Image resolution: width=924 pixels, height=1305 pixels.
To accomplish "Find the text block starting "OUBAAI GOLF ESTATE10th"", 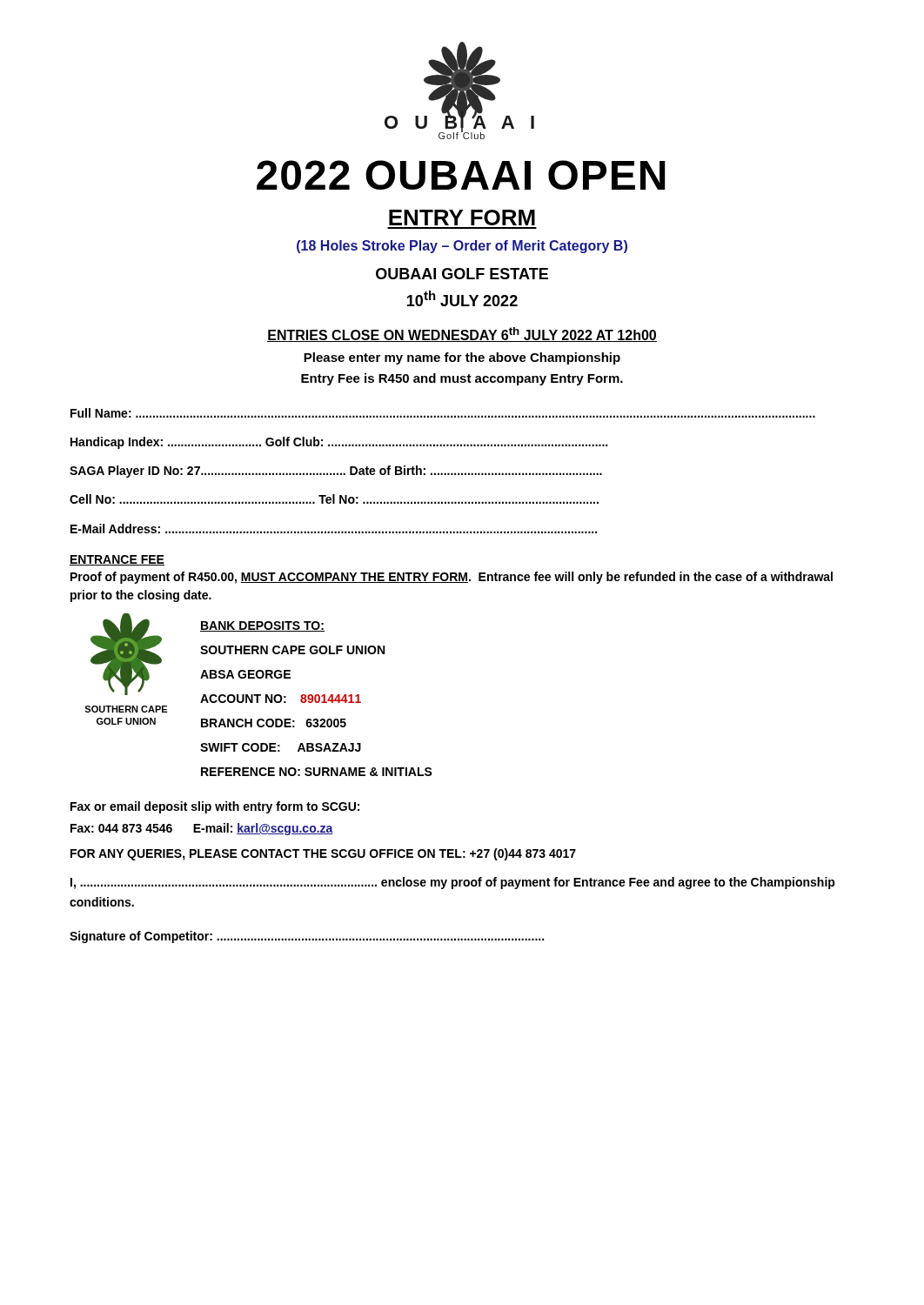I will 462,287.
